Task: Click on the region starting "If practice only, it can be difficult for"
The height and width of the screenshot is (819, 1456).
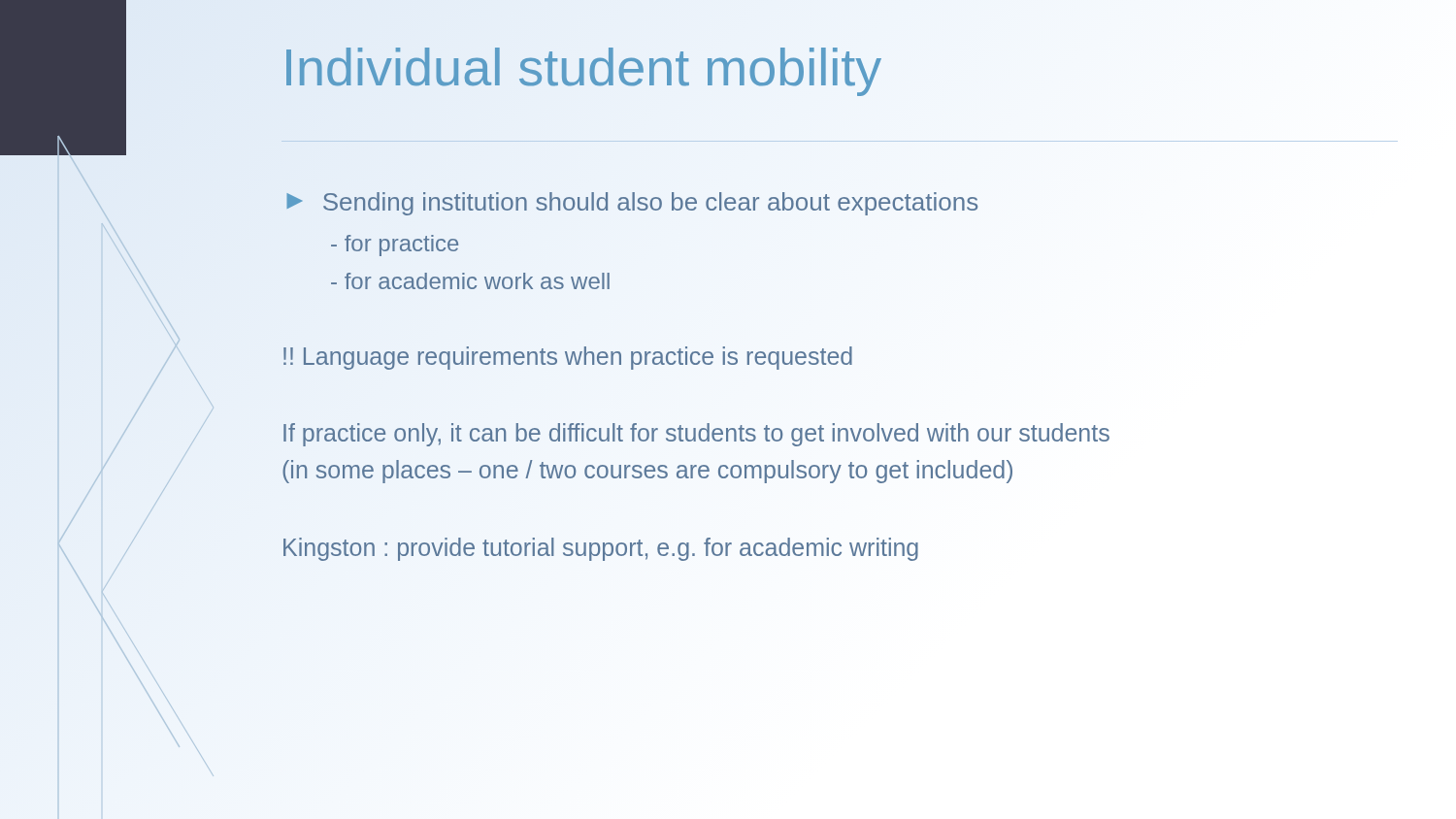Action: [x=696, y=451]
